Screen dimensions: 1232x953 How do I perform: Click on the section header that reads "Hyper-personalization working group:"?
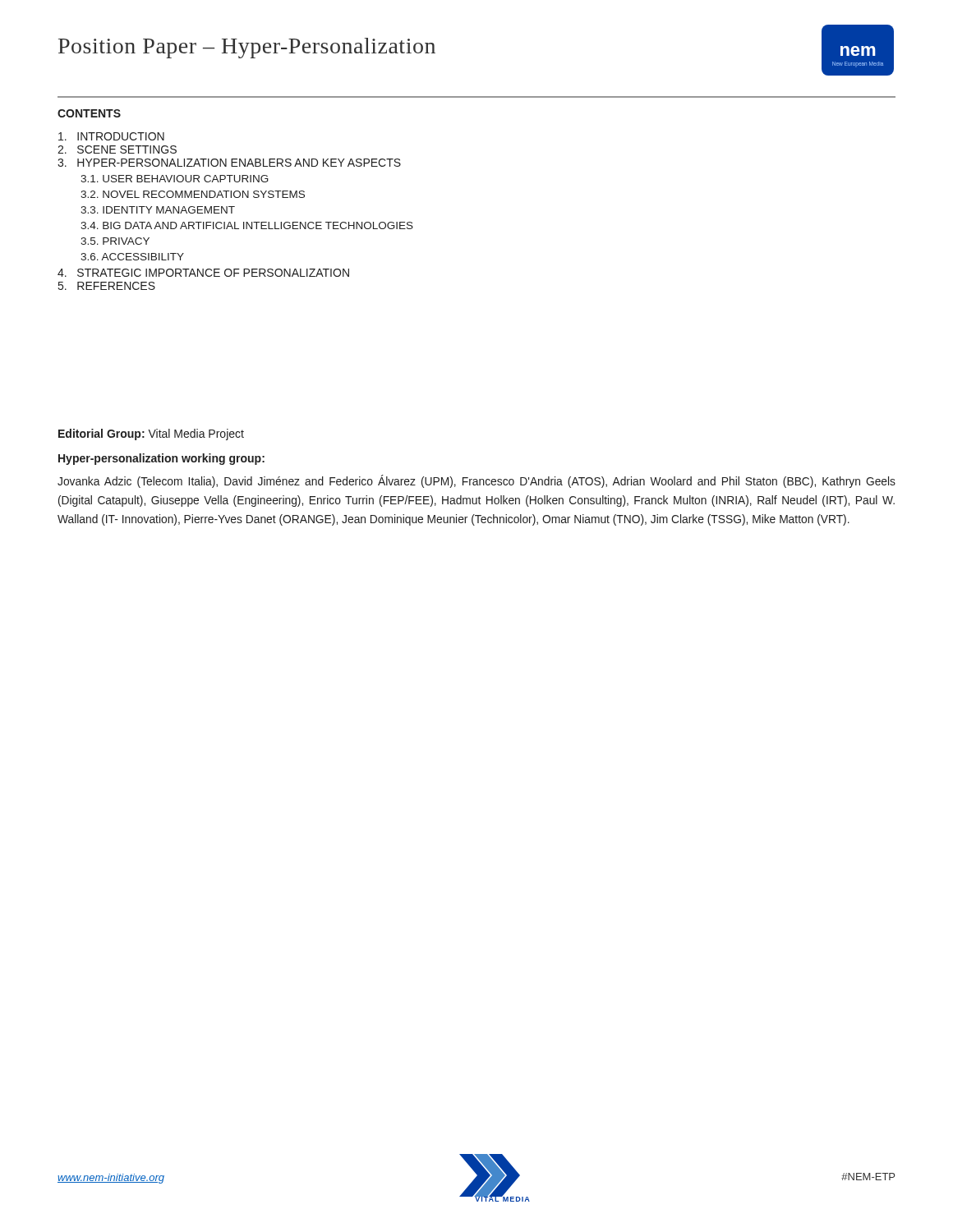161,458
